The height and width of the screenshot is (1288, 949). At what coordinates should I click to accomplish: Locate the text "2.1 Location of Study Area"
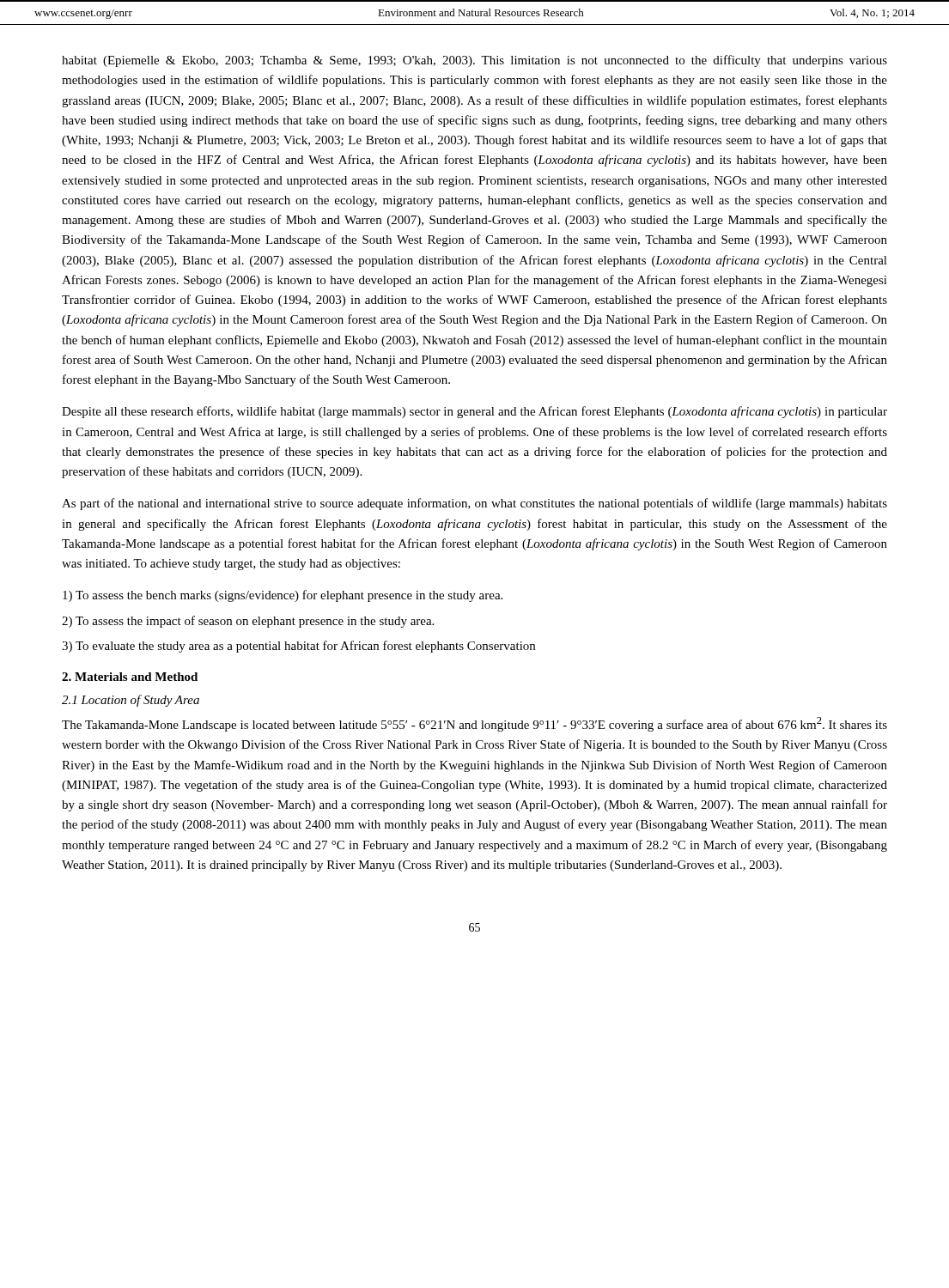131,700
